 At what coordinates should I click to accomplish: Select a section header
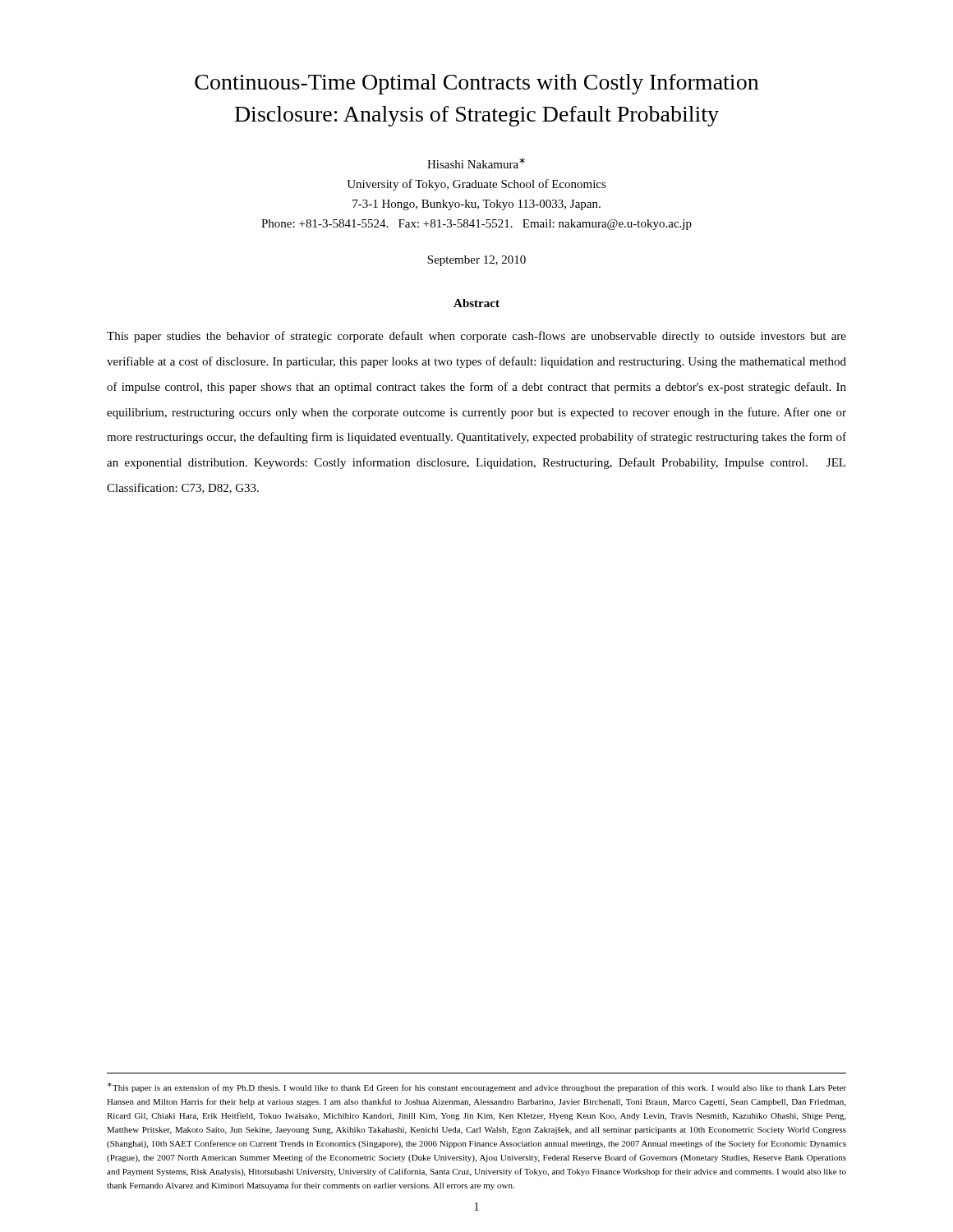point(476,303)
